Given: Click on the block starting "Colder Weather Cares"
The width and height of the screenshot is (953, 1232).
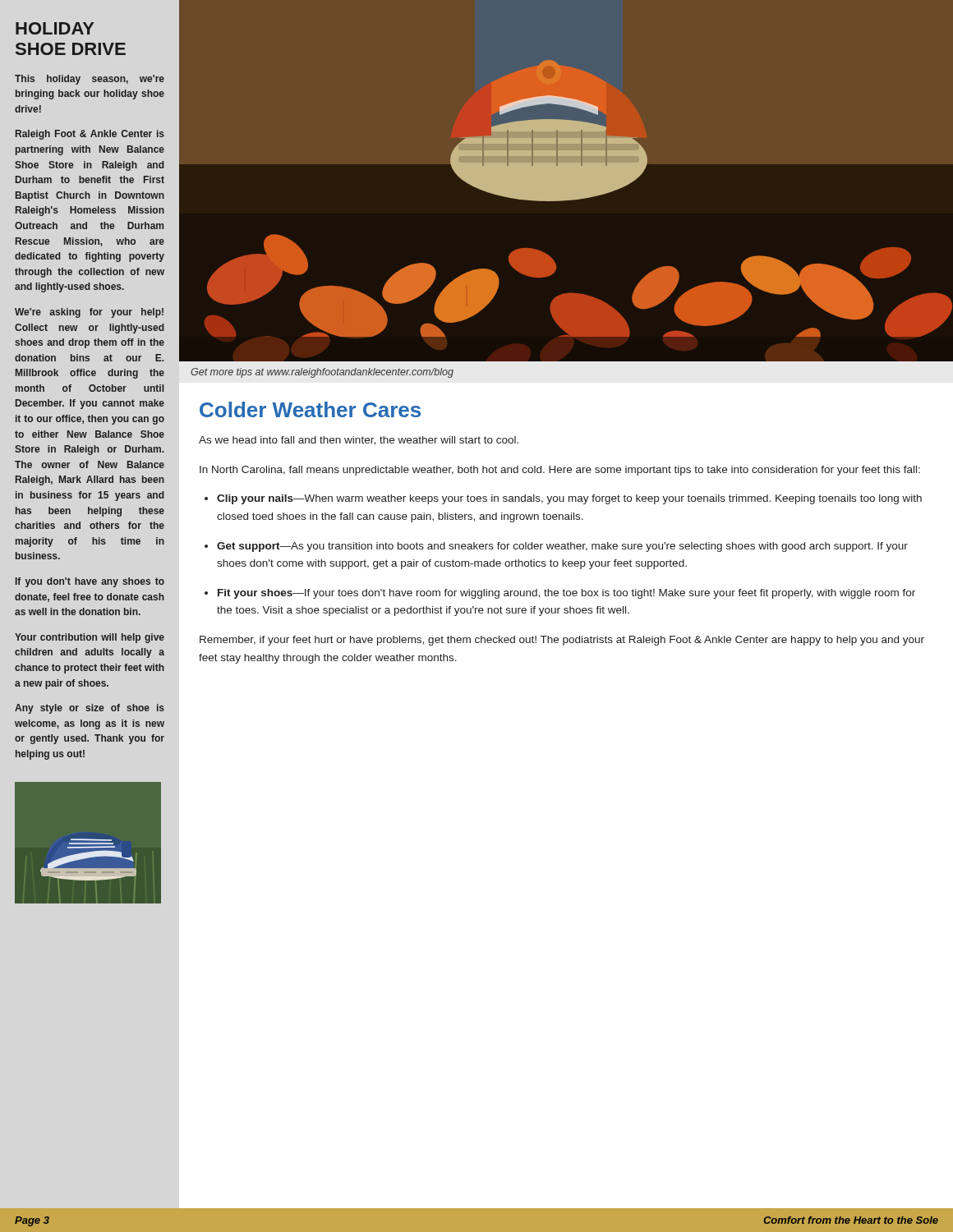Looking at the screenshot, I should (x=310, y=410).
